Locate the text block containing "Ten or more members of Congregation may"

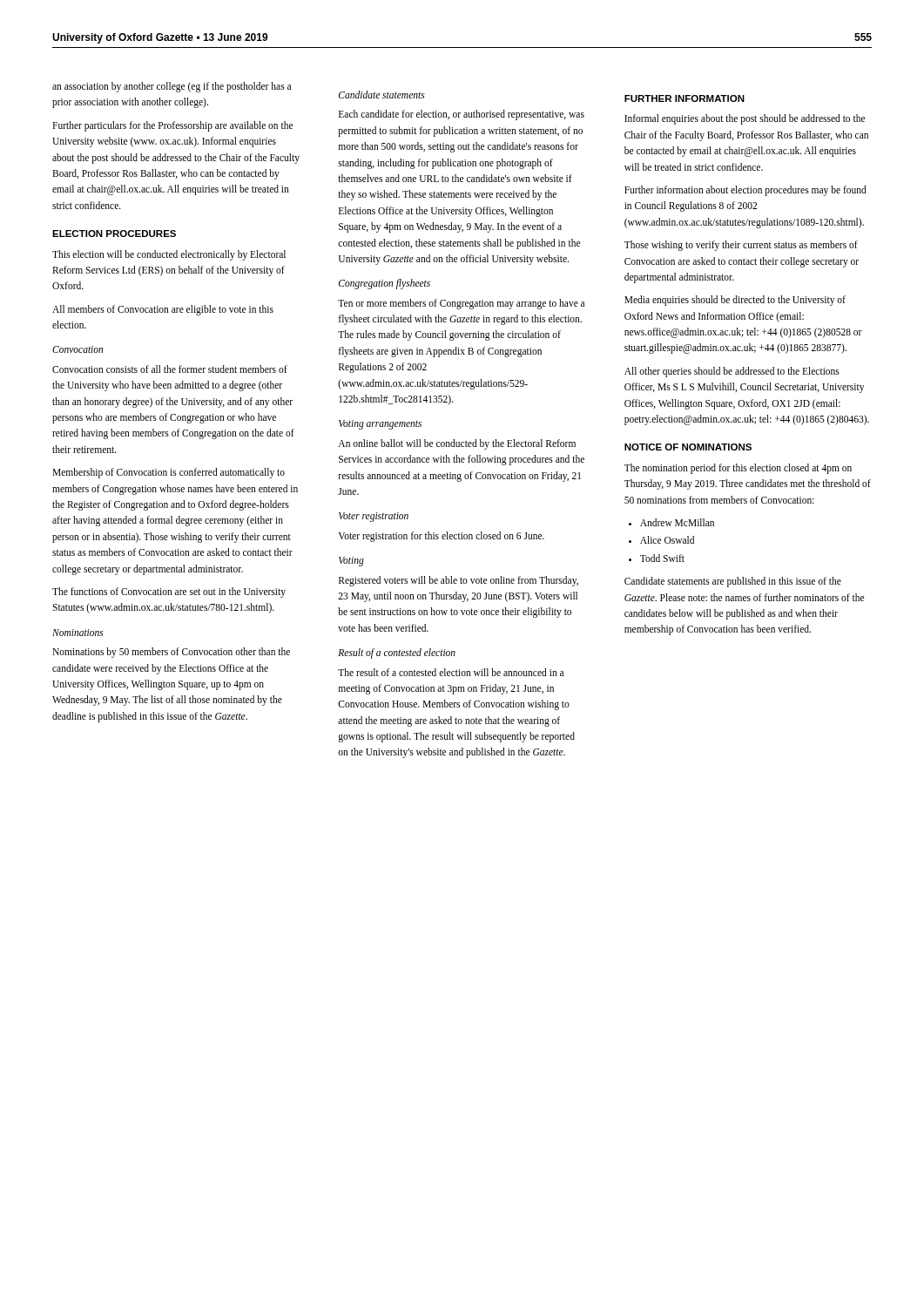pos(462,351)
